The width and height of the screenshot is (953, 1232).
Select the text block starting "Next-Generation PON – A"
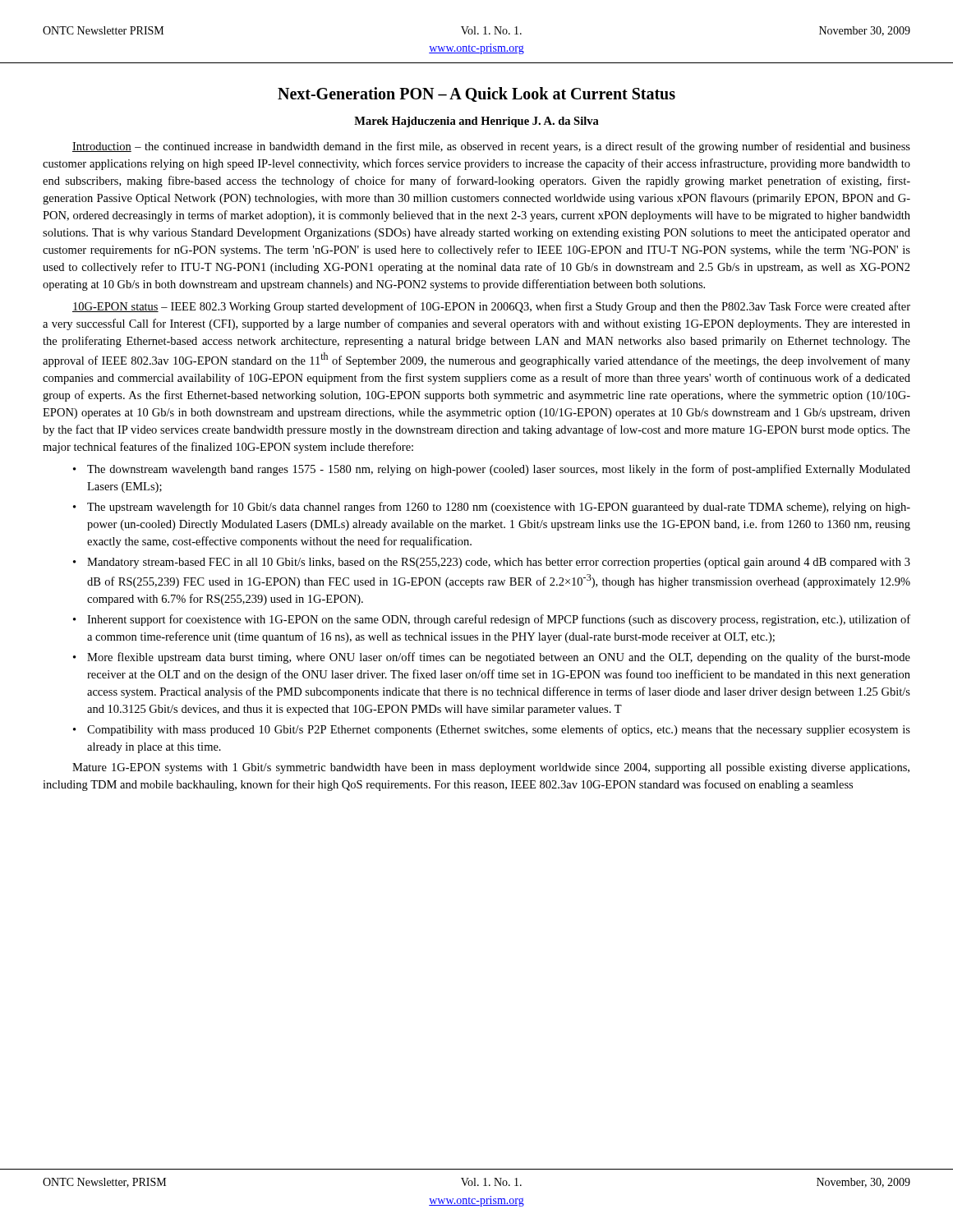(476, 94)
